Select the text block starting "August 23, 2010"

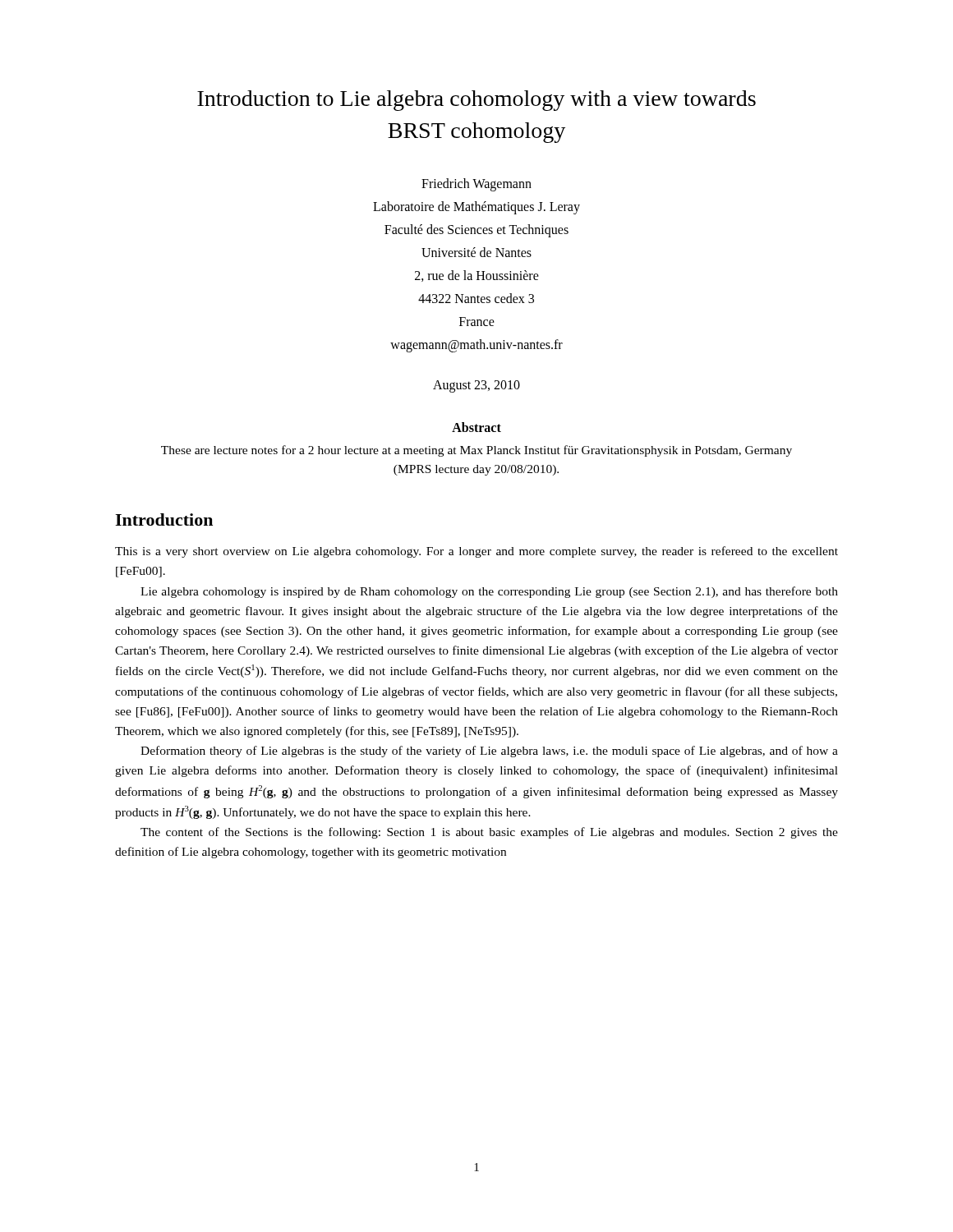[x=476, y=385]
